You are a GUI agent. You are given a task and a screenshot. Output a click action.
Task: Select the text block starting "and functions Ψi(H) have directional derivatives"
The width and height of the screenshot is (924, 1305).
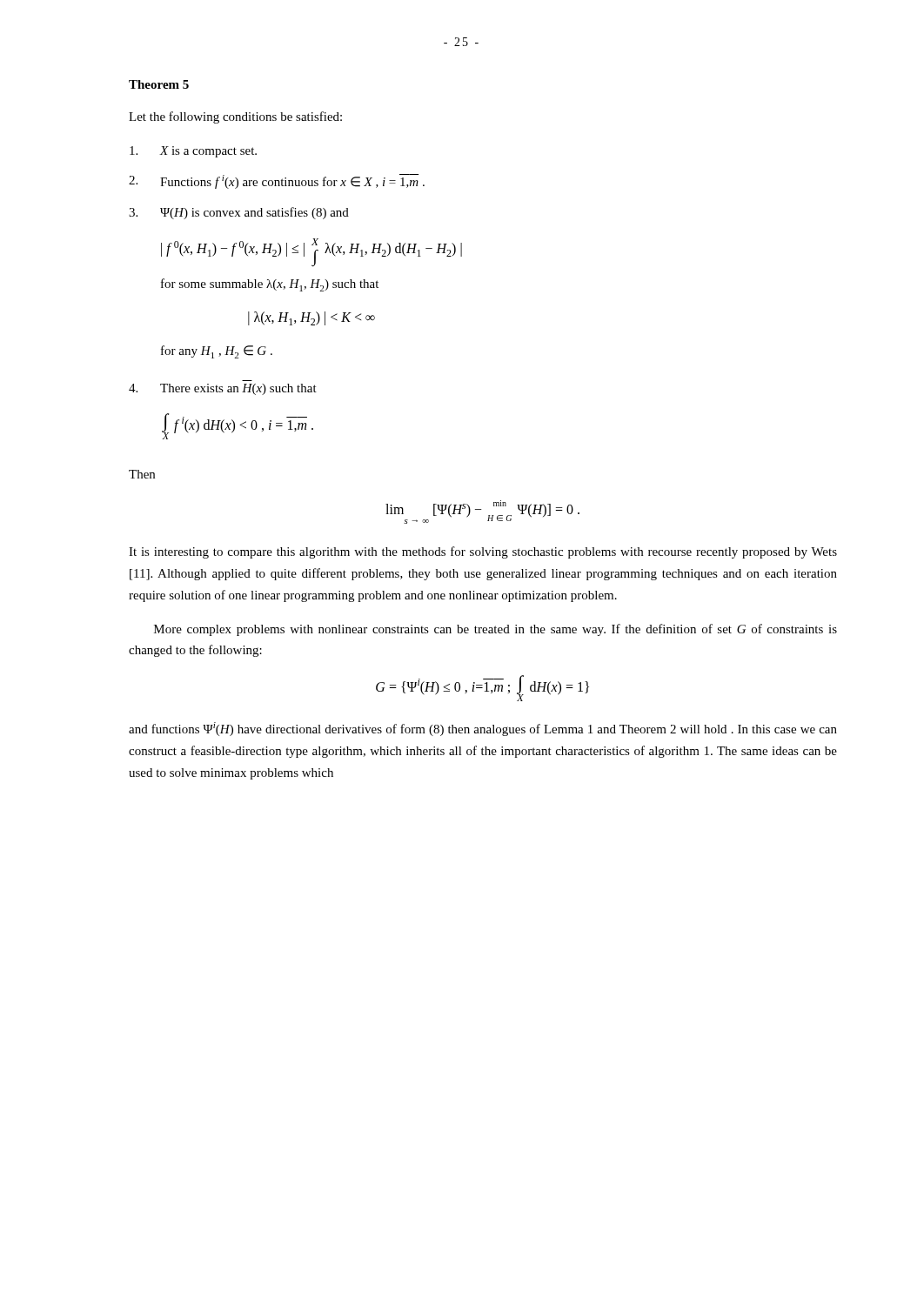[483, 749]
